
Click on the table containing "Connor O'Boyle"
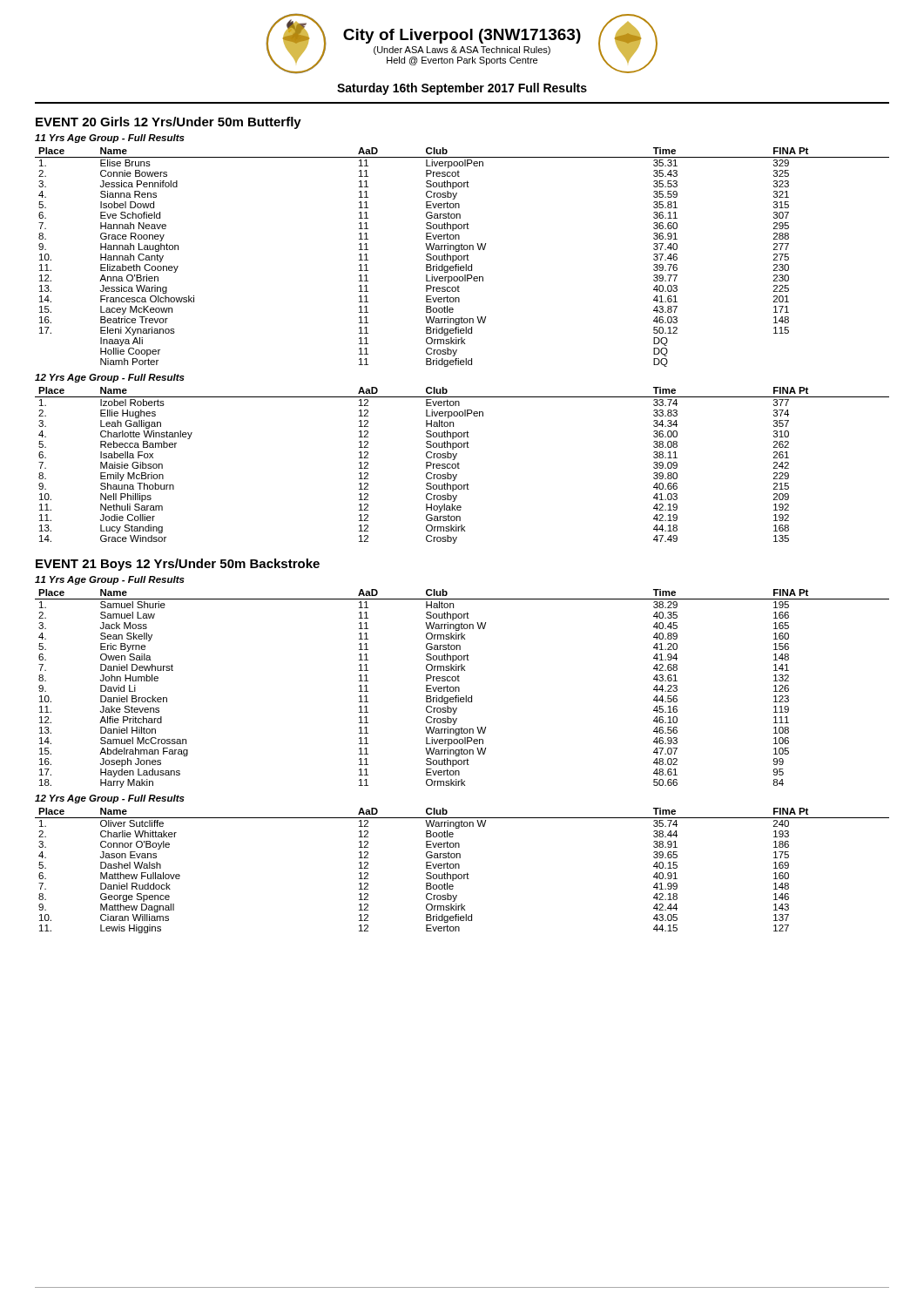coord(462,869)
